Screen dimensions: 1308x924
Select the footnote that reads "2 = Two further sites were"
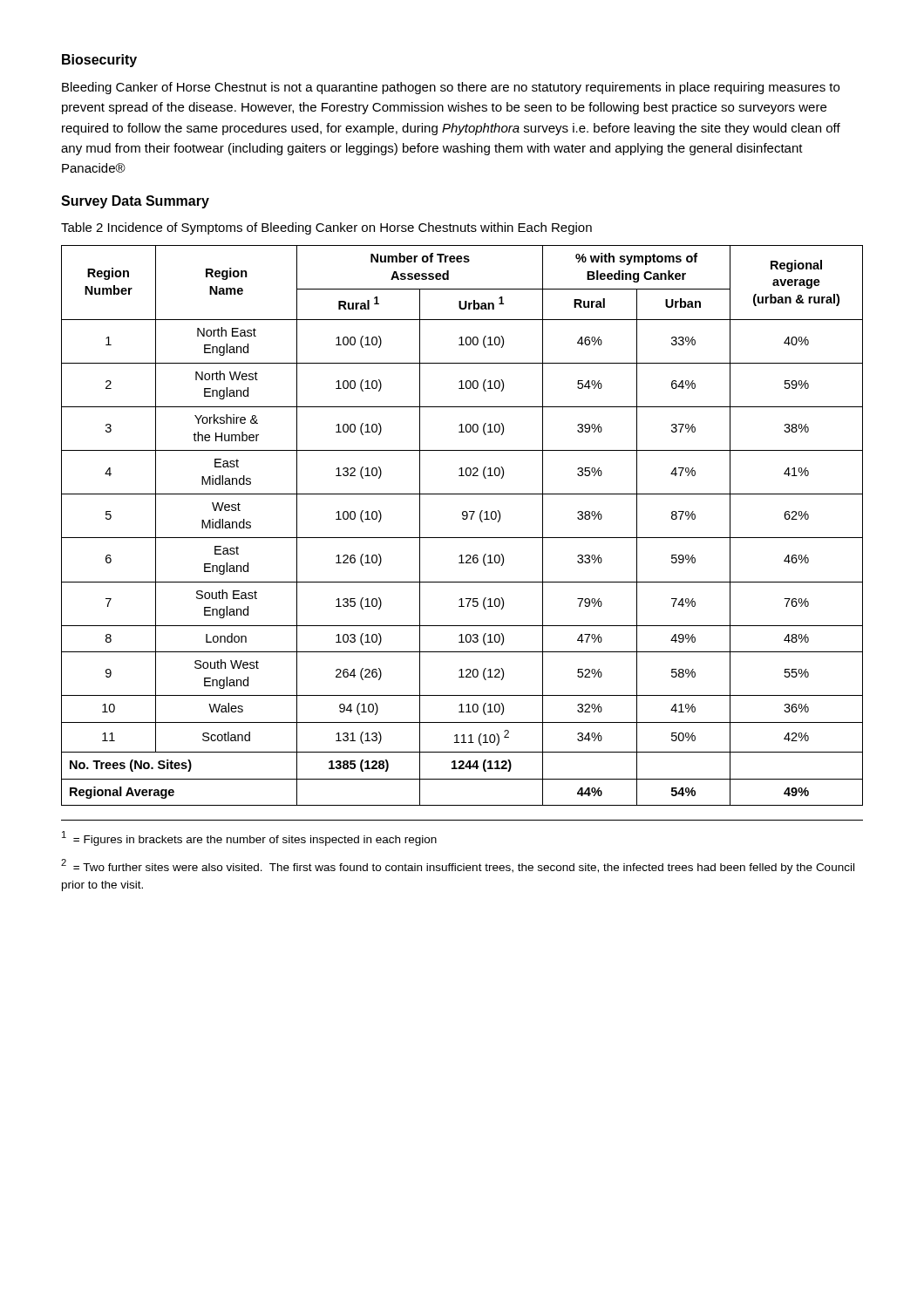[x=458, y=874]
